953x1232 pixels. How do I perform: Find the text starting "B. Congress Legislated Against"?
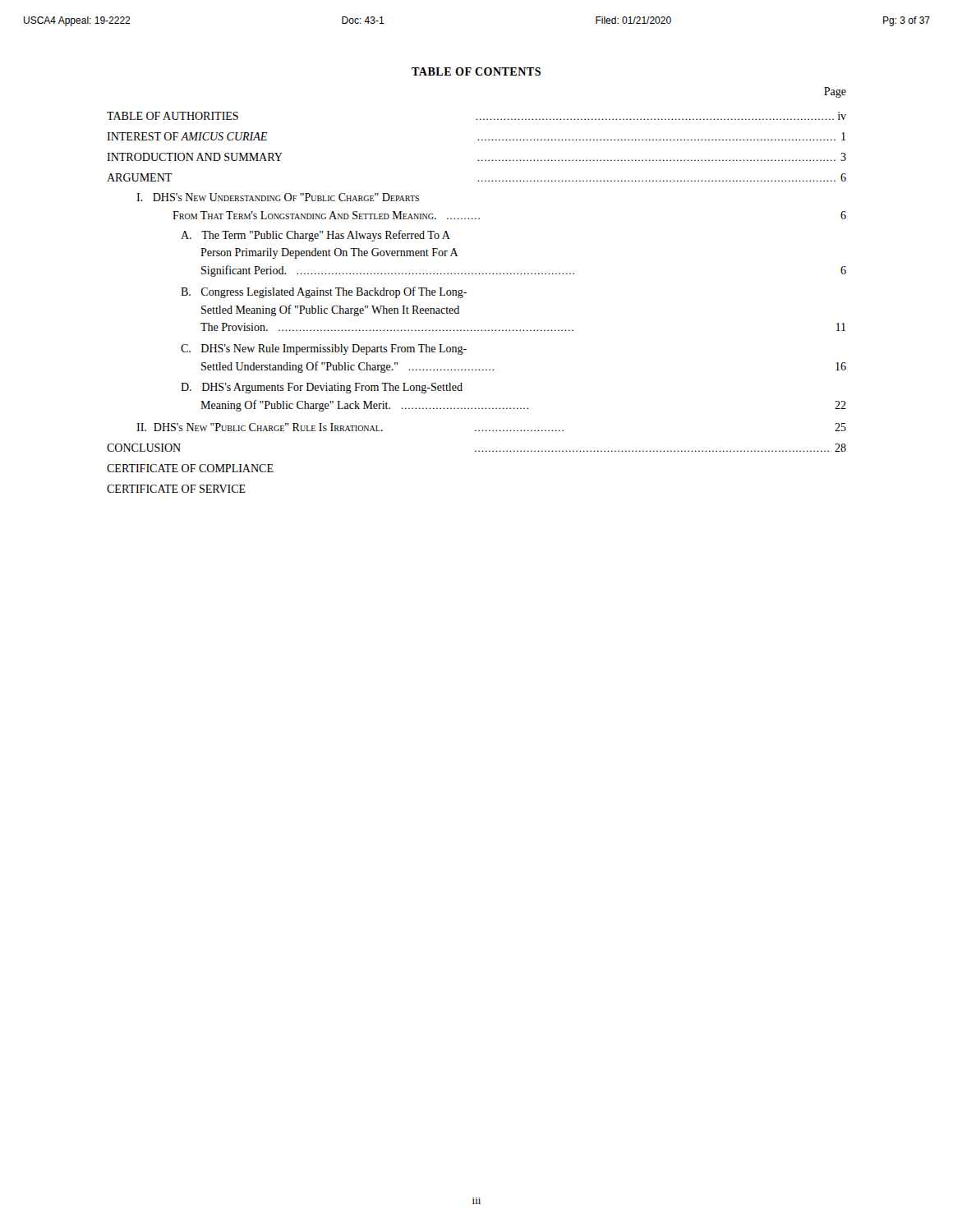pyautogui.click(x=324, y=292)
